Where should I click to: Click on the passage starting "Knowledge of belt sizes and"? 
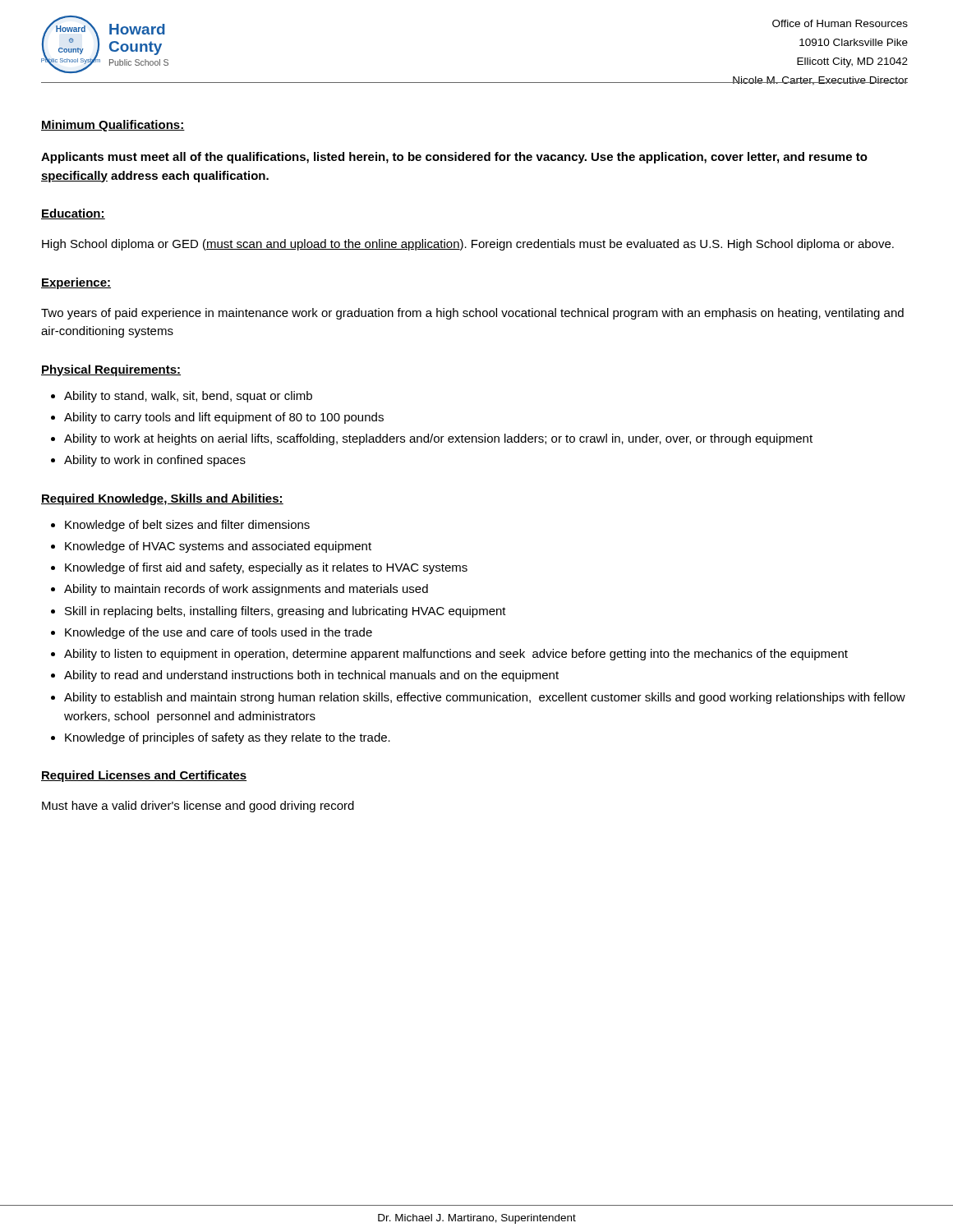187,524
